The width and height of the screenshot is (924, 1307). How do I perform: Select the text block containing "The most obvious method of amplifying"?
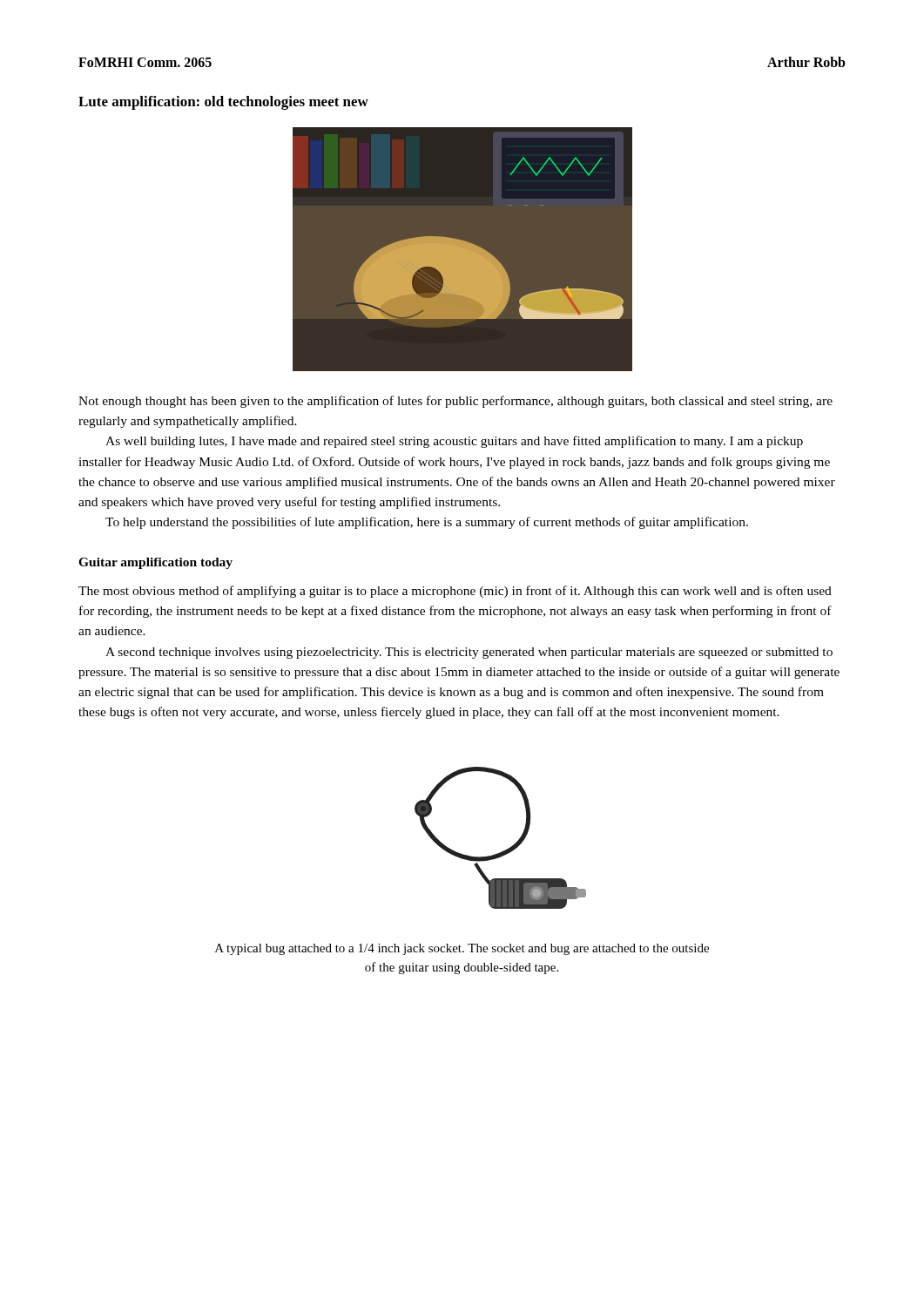462,610
